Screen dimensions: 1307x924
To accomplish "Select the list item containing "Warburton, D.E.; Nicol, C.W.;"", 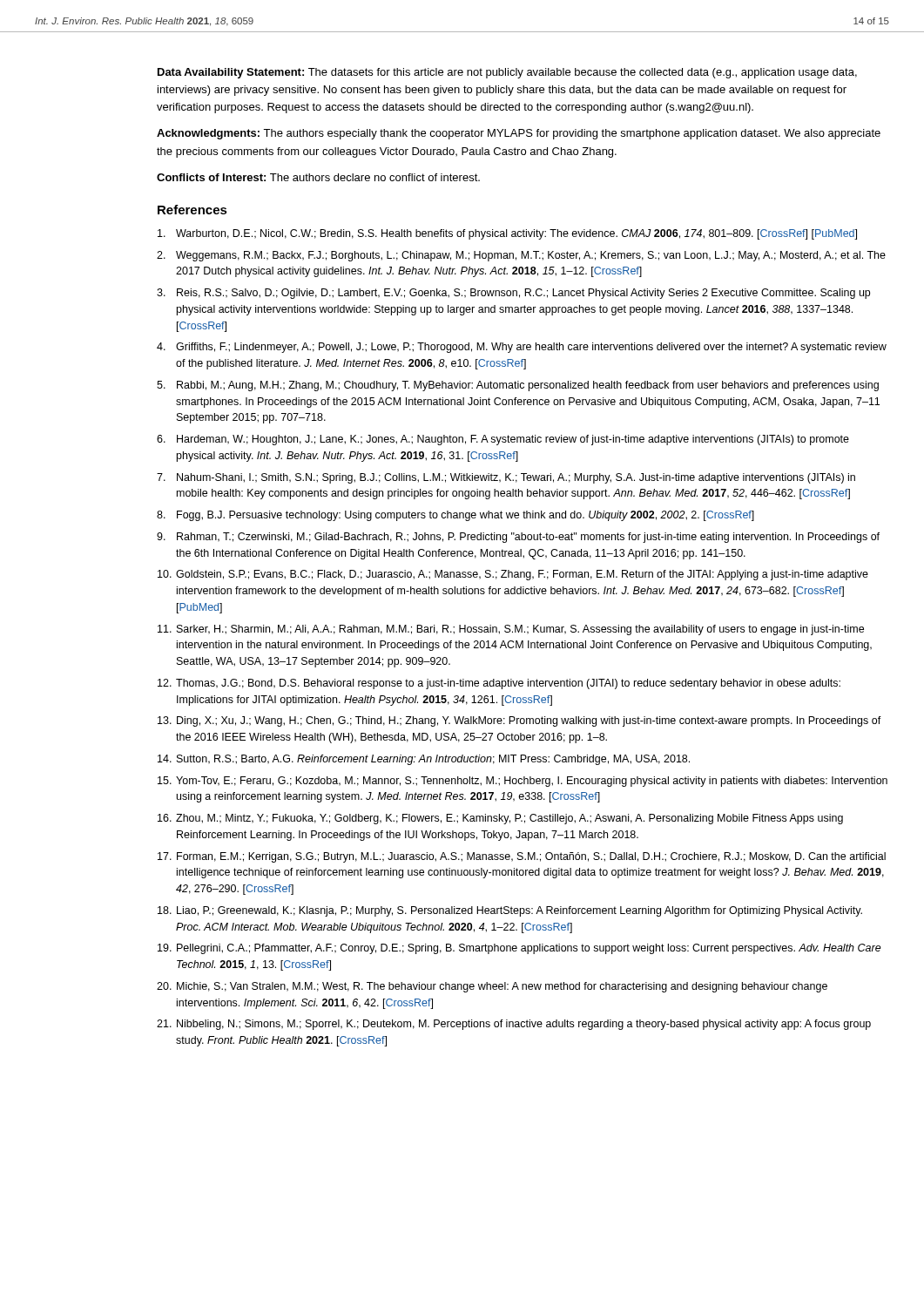I will (507, 234).
